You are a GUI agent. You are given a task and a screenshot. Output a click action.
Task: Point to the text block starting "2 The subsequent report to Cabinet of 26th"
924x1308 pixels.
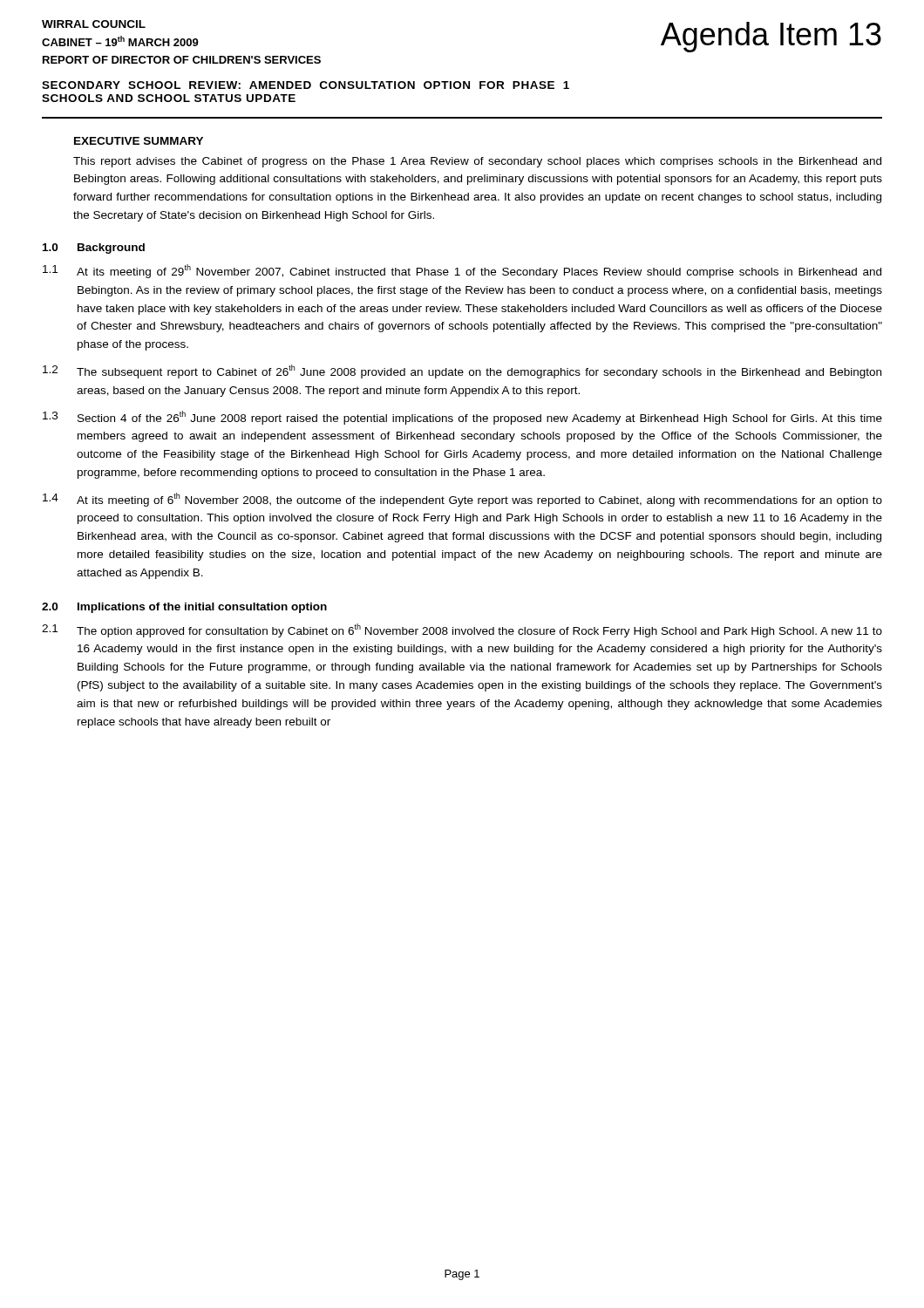(x=462, y=382)
